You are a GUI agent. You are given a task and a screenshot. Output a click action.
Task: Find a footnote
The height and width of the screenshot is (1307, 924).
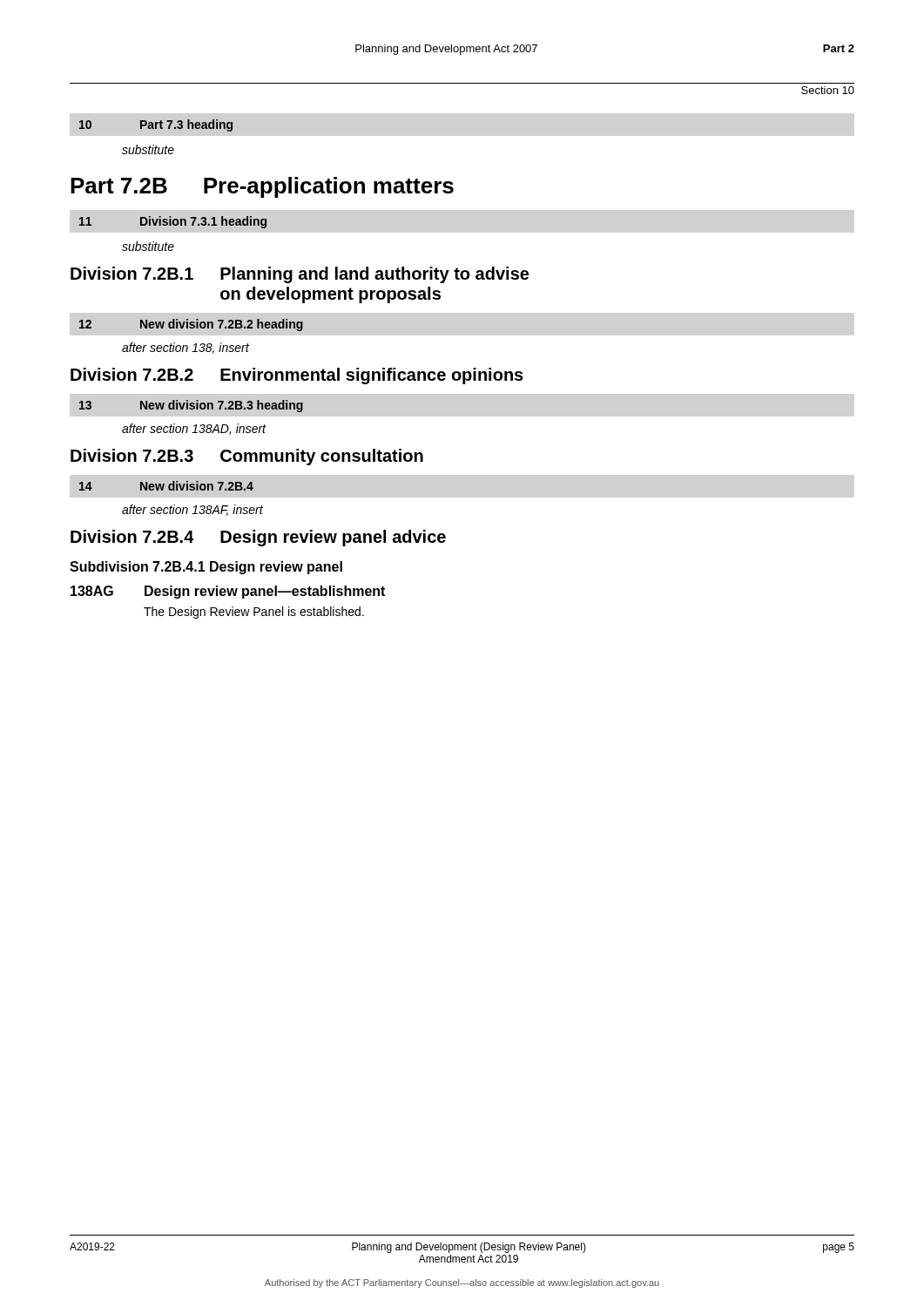[x=462, y=1283]
